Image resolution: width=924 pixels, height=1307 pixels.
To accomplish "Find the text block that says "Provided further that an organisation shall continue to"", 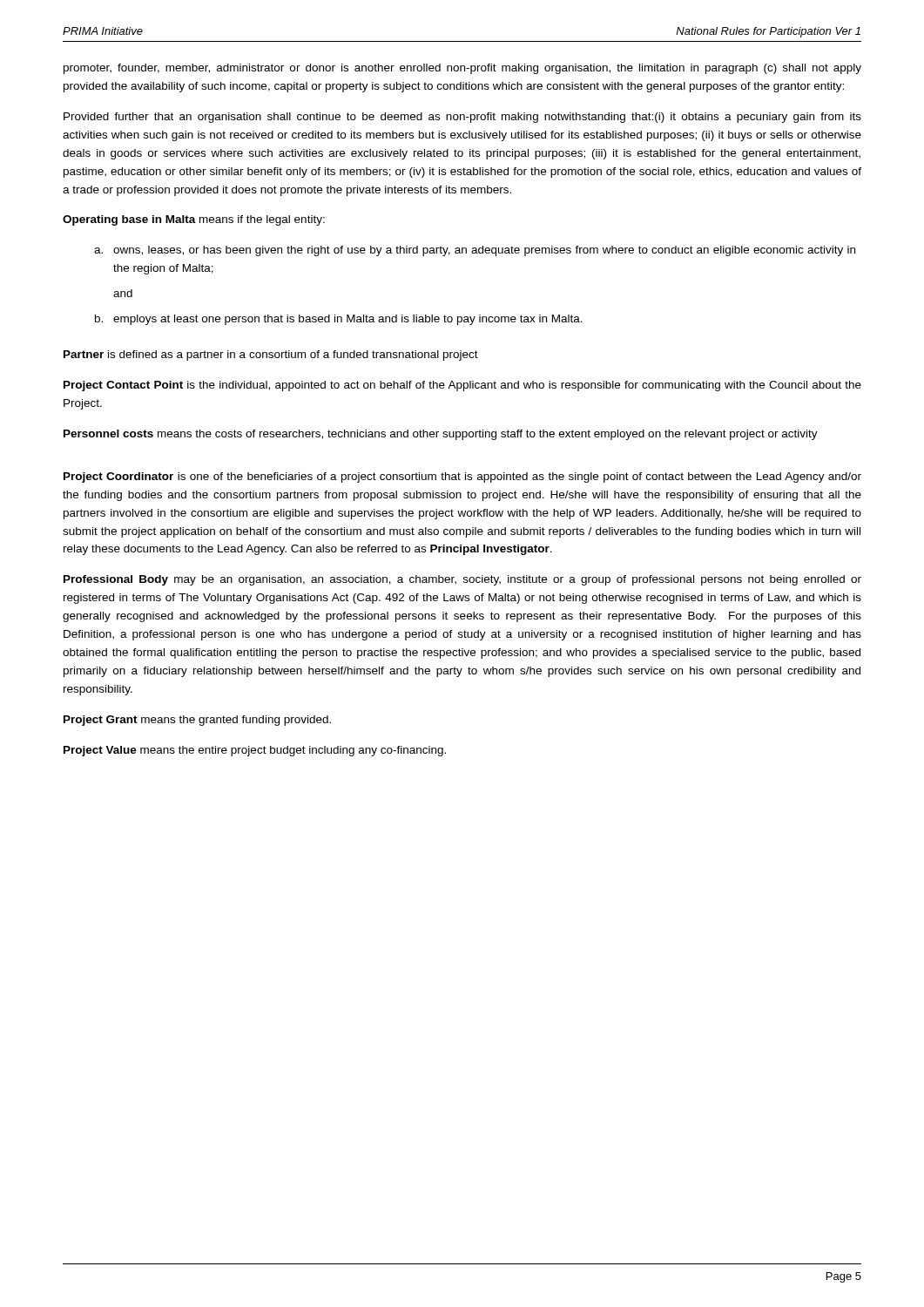I will click(x=462, y=153).
